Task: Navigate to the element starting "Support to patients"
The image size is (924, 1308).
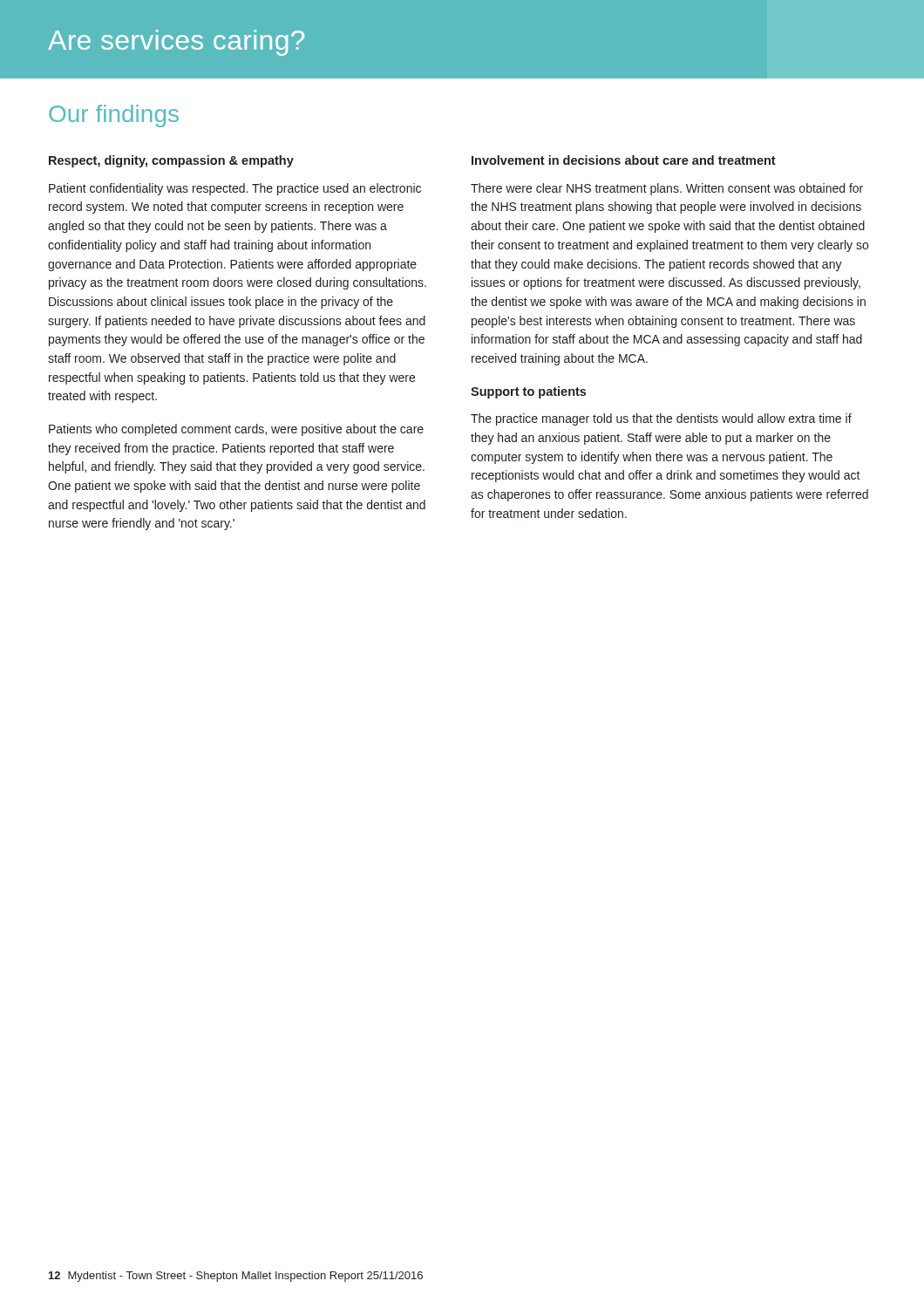Action: (x=528, y=392)
